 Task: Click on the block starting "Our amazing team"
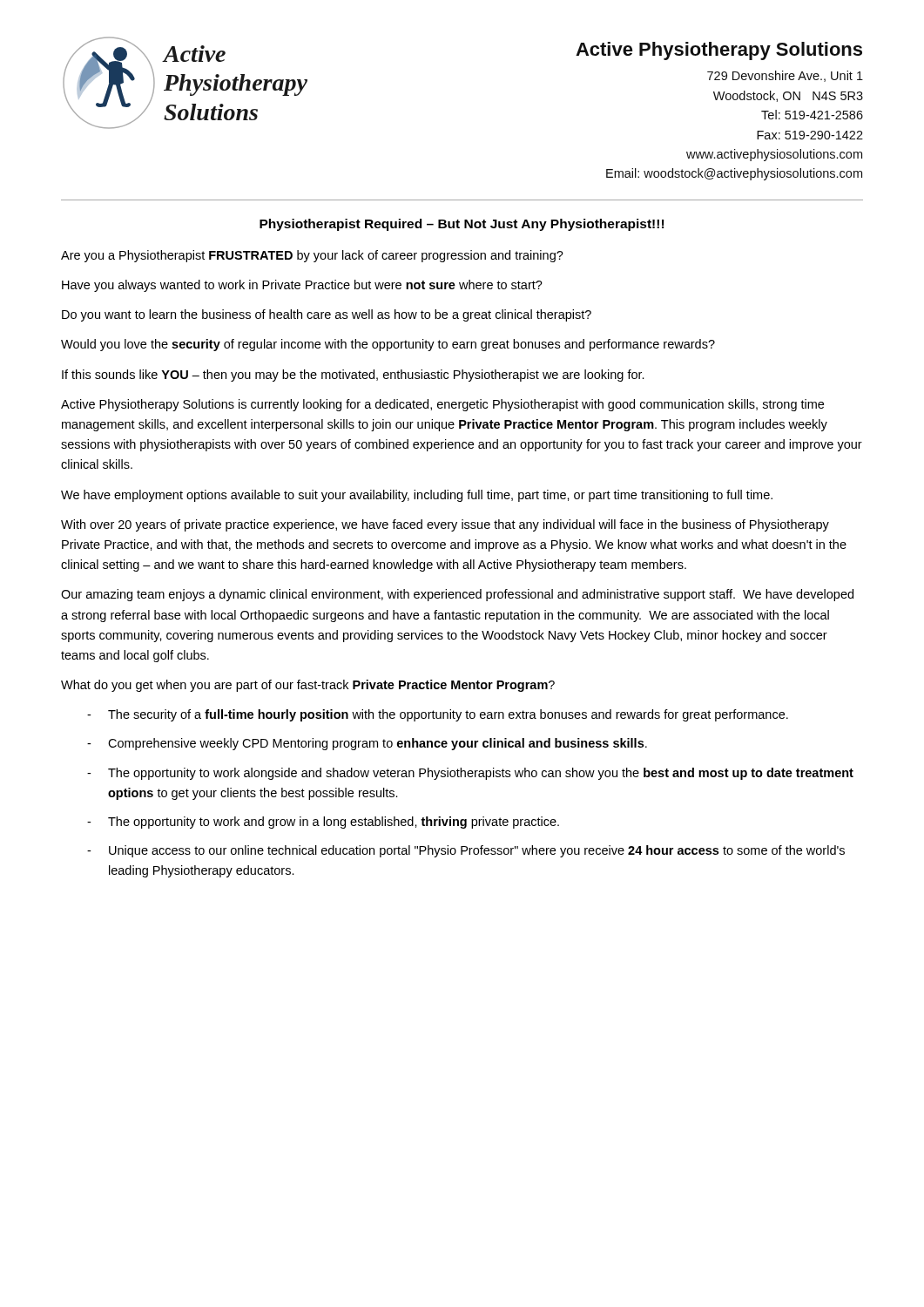(x=458, y=625)
